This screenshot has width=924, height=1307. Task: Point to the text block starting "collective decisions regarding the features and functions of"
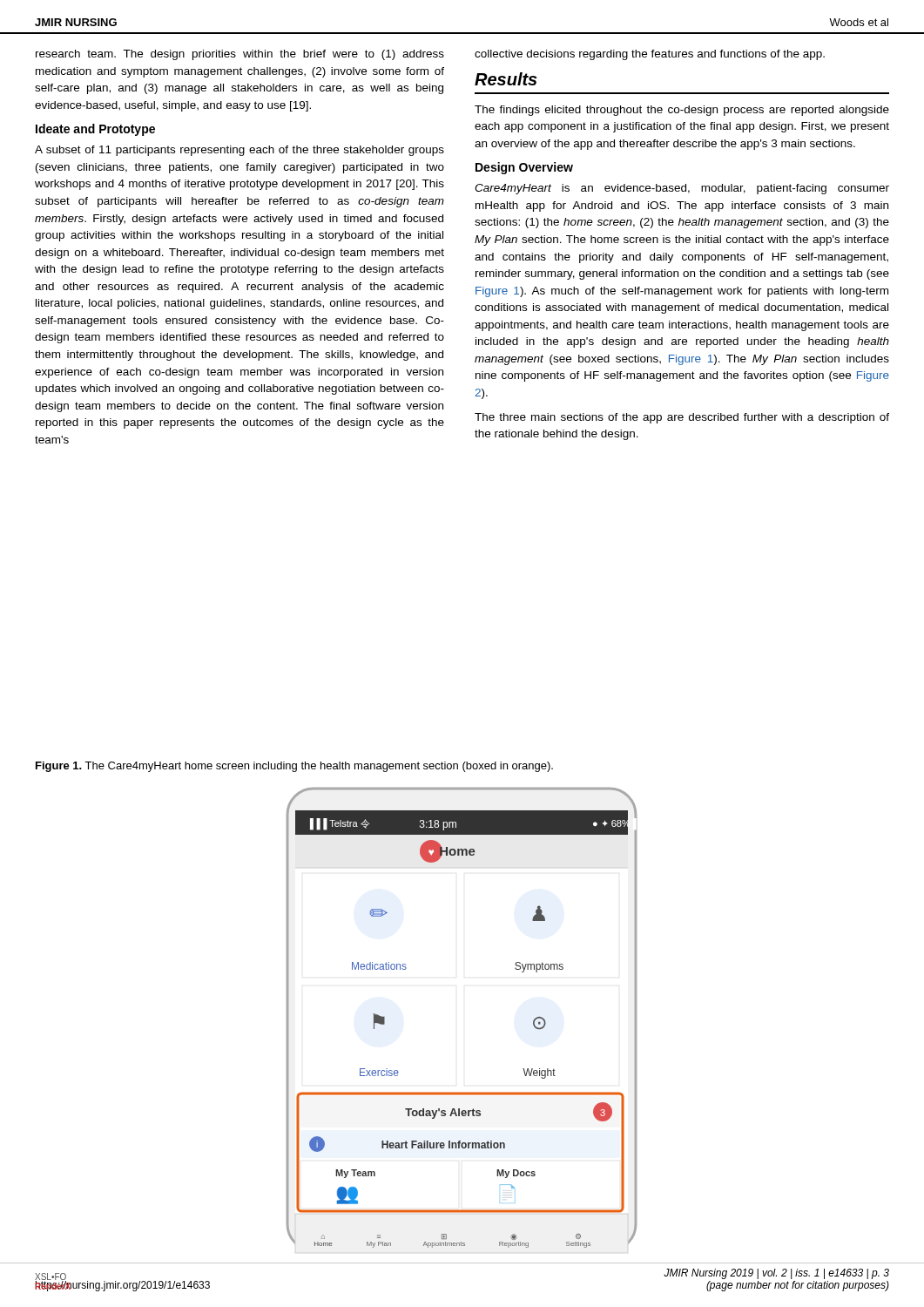tap(682, 54)
